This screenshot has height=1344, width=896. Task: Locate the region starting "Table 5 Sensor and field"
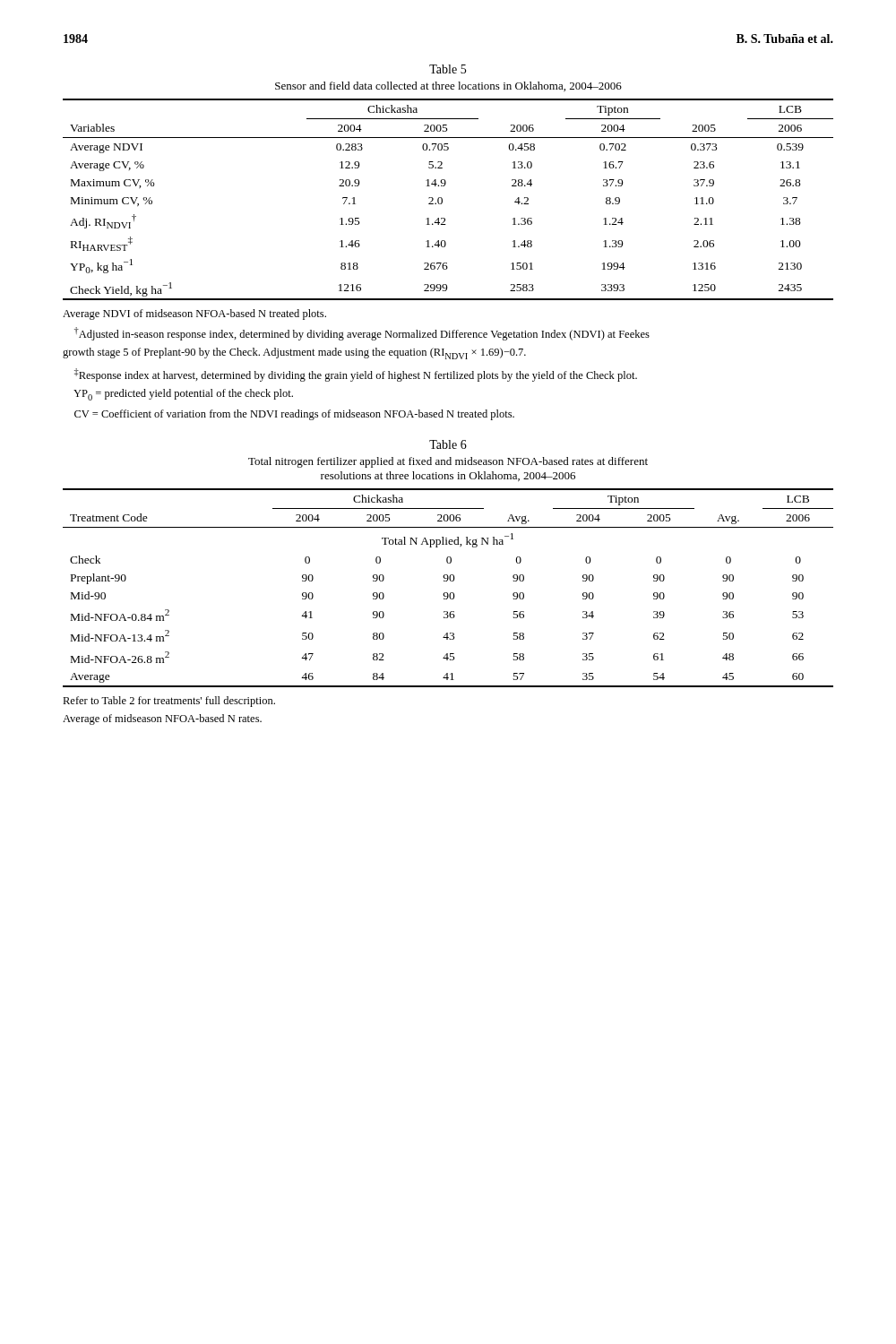pos(448,78)
